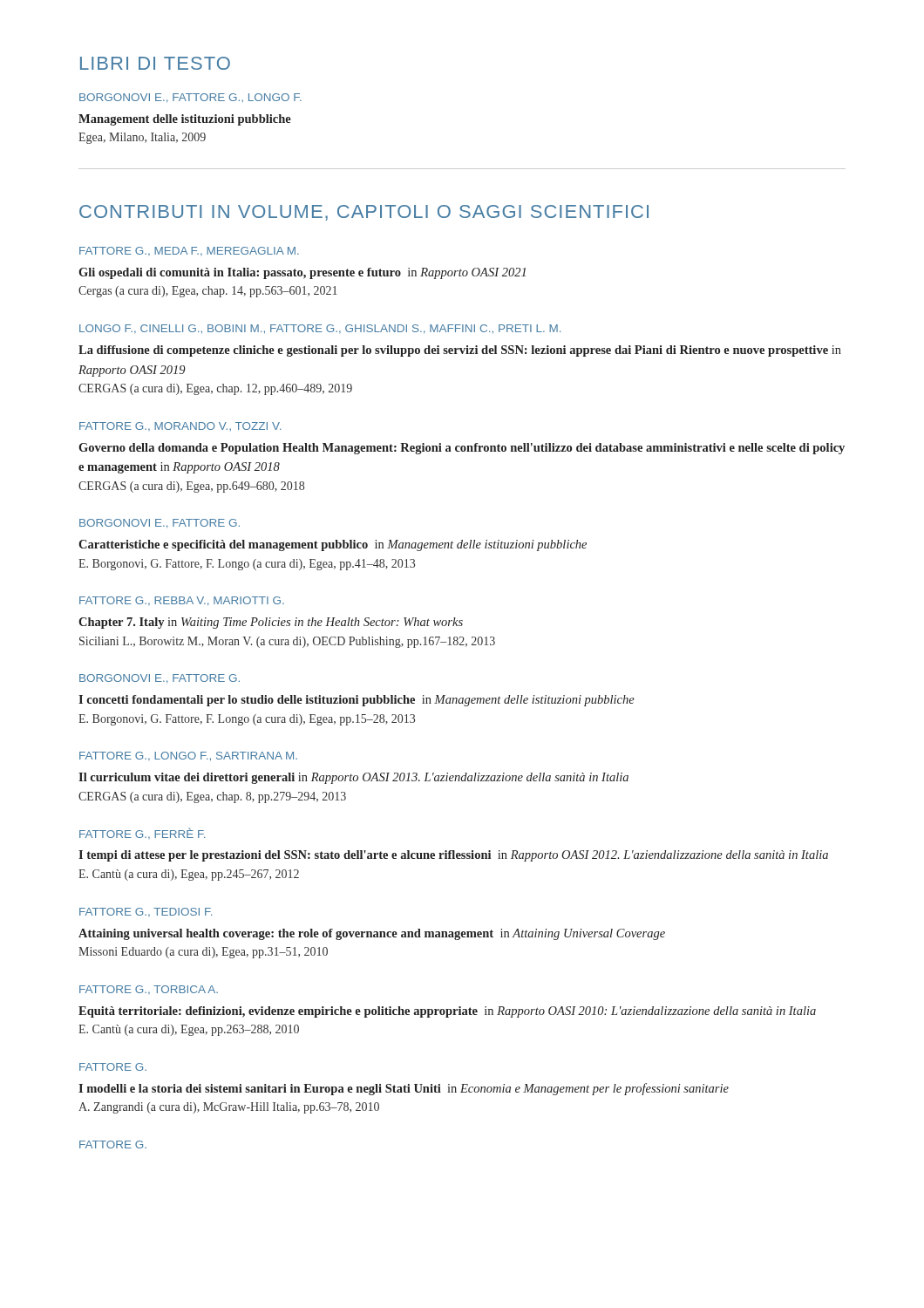This screenshot has height=1308, width=924.
Task: Find the block on this page that starts "FATTORE G., TEDIOSI F. Attaining"
Action: (x=462, y=932)
